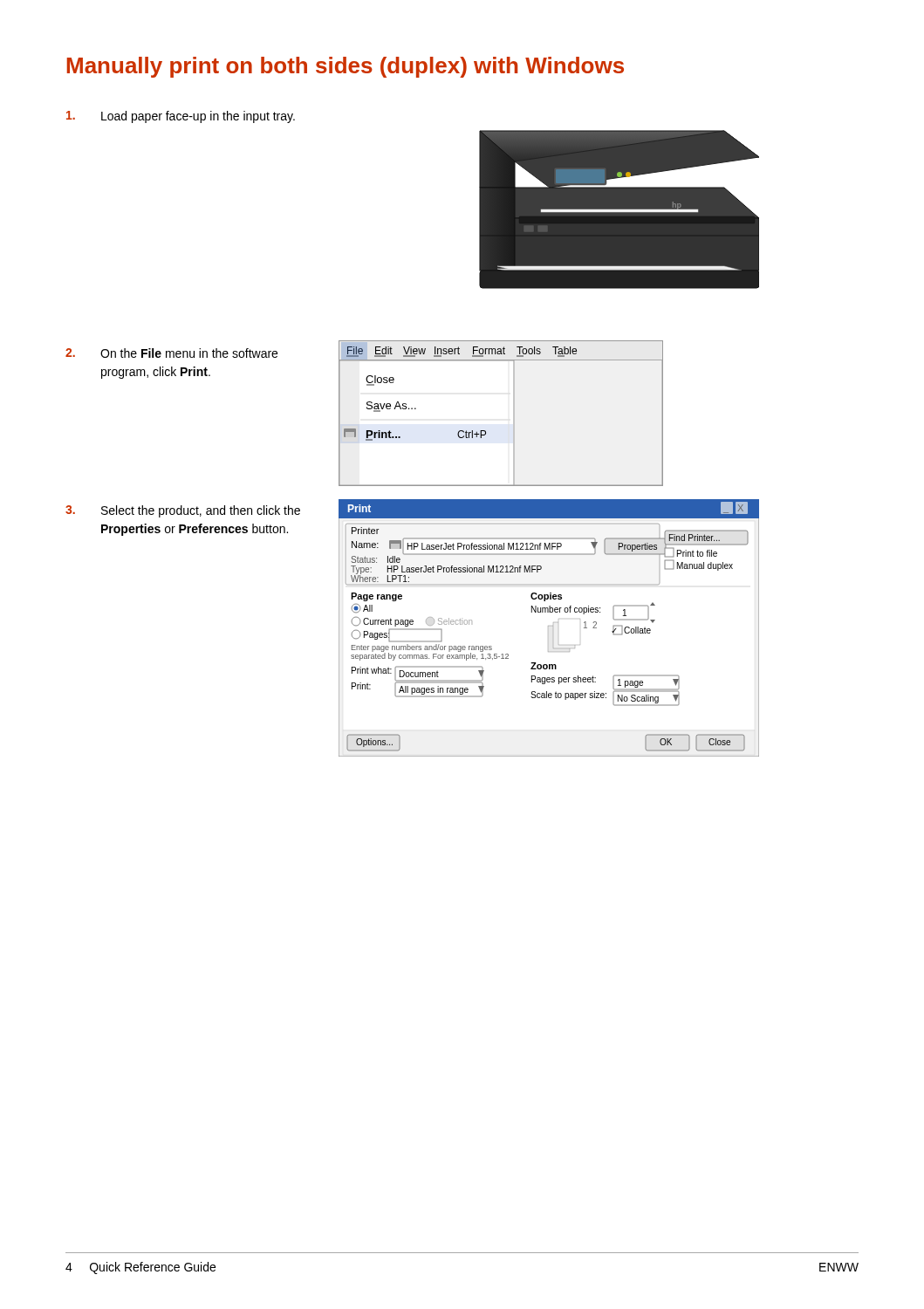Click on the photo
The image size is (924, 1309).
(x=593, y=214)
